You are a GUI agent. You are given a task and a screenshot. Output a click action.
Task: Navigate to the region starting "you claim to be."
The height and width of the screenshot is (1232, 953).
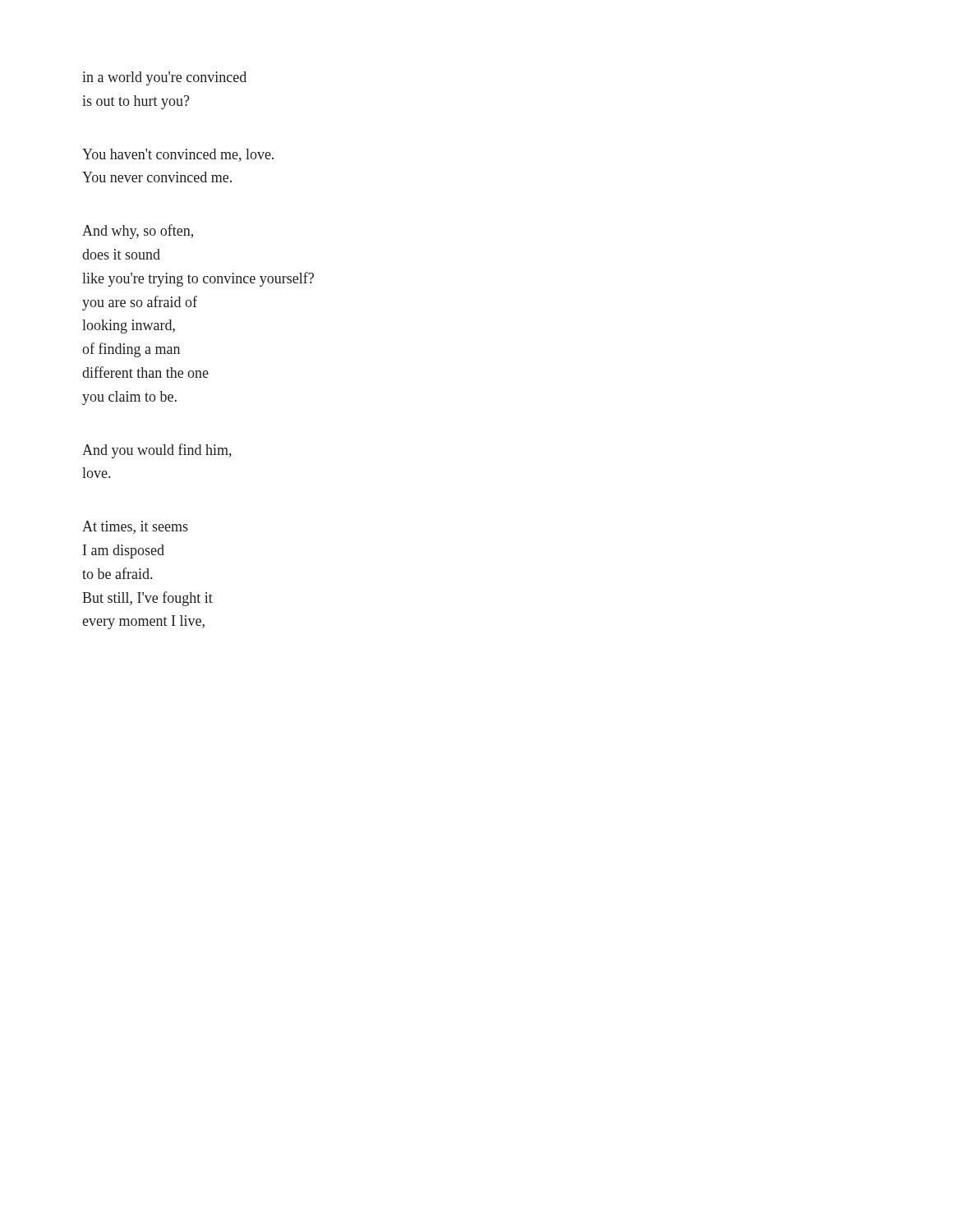(x=129, y=398)
